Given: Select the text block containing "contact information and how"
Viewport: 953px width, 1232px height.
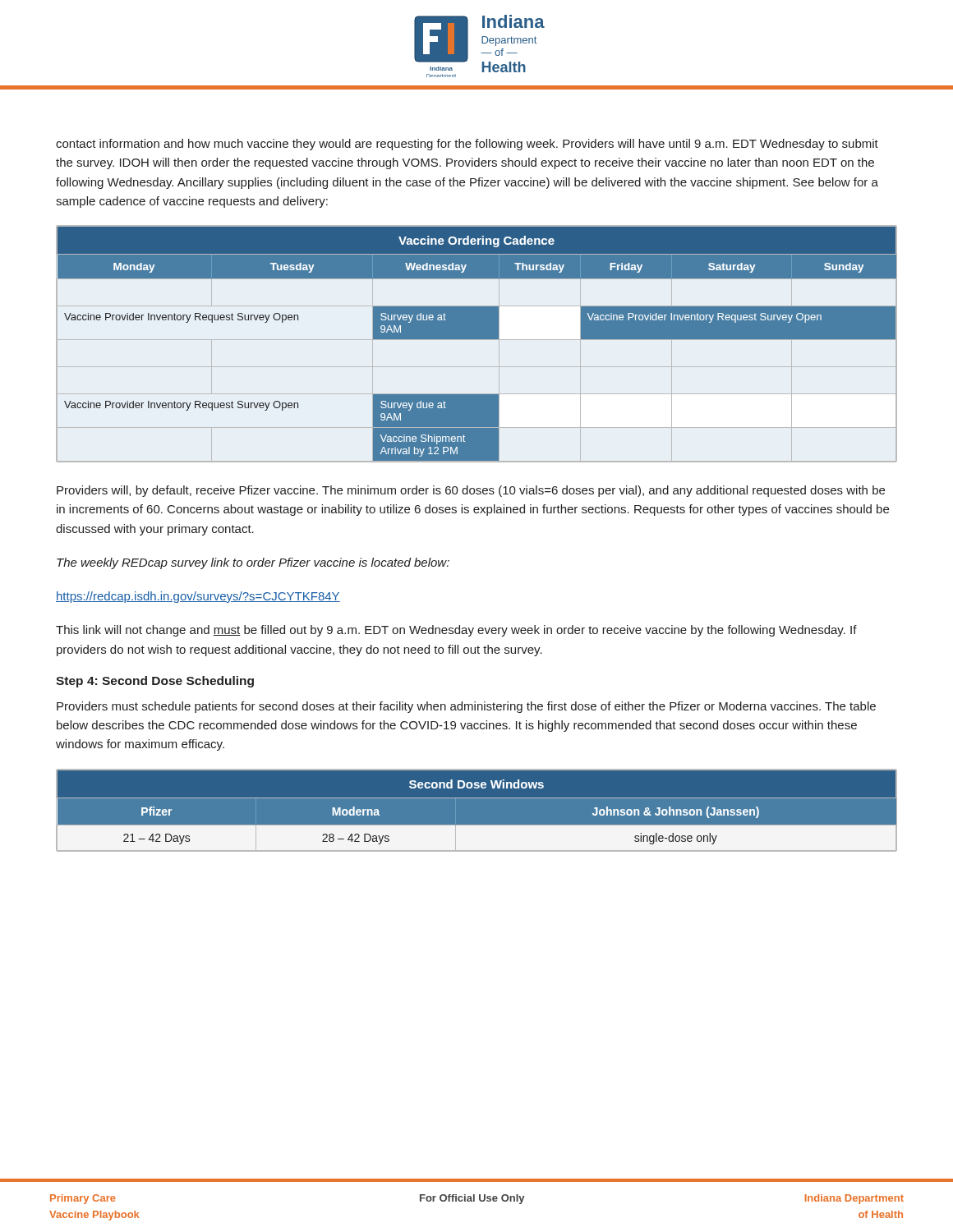Looking at the screenshot, I should click(467, 172).
